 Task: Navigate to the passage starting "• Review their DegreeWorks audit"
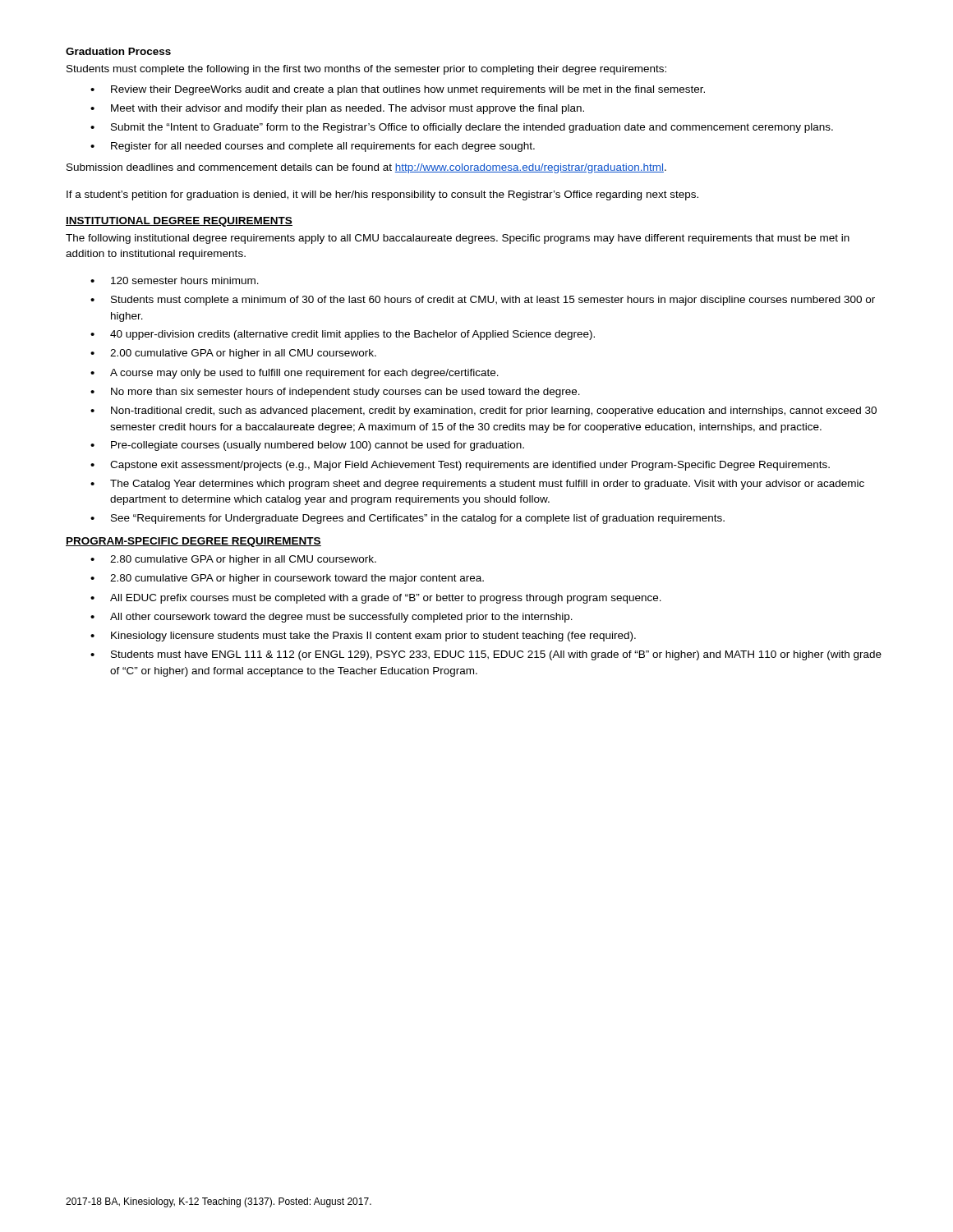click(x=489, y=89)
